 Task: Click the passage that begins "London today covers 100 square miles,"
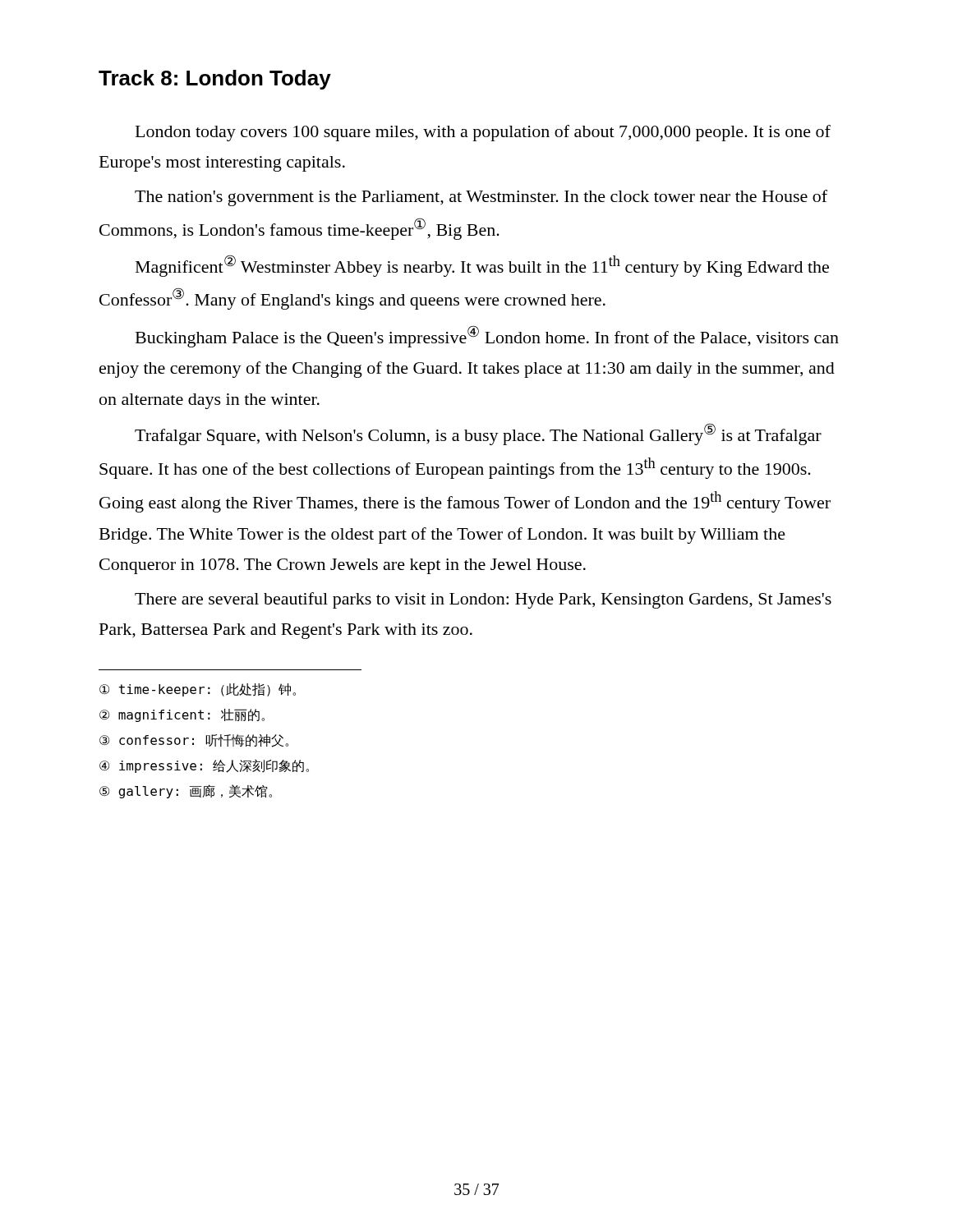tap(476, 380)
